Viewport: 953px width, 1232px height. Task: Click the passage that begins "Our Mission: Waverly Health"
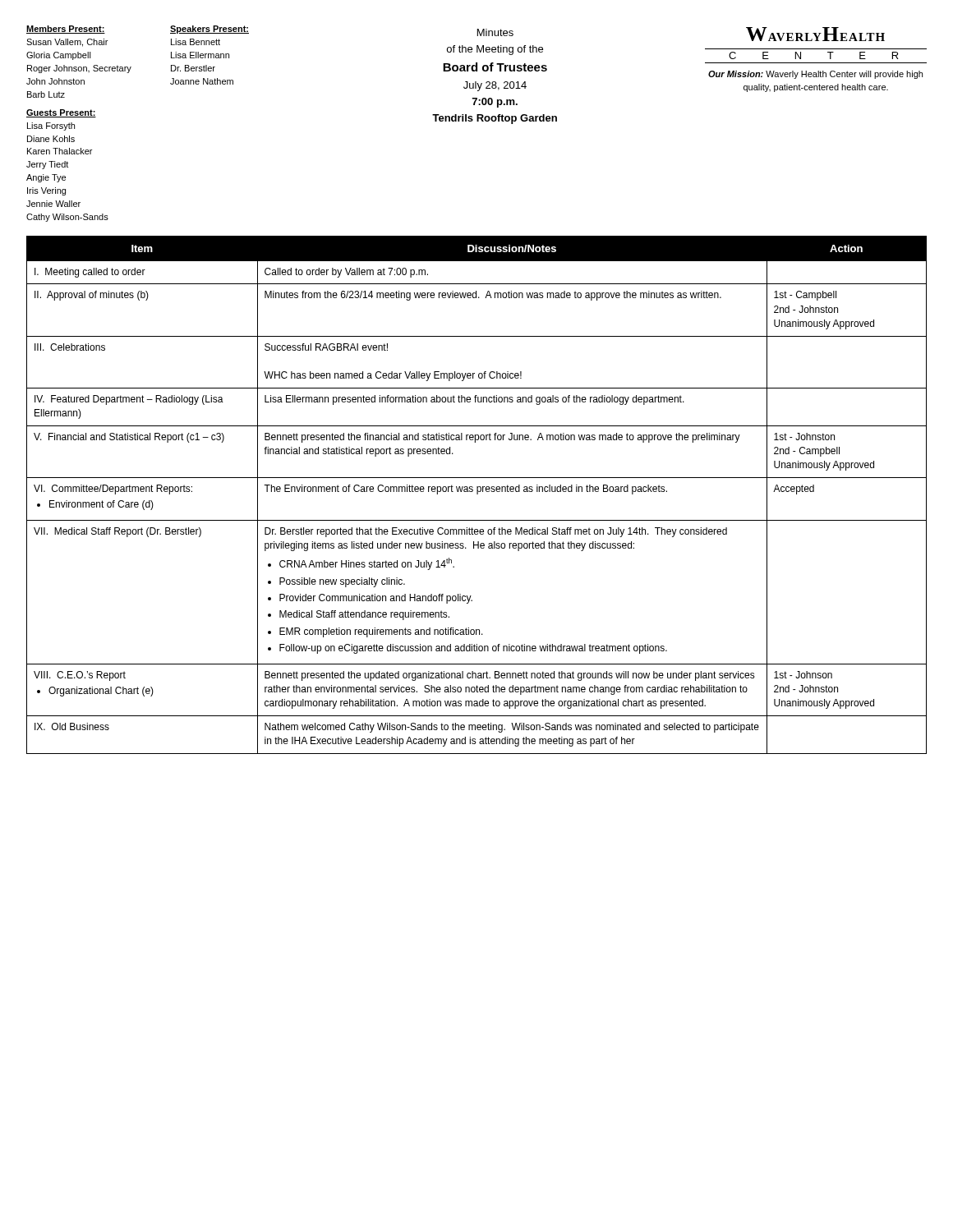point(816,80)
